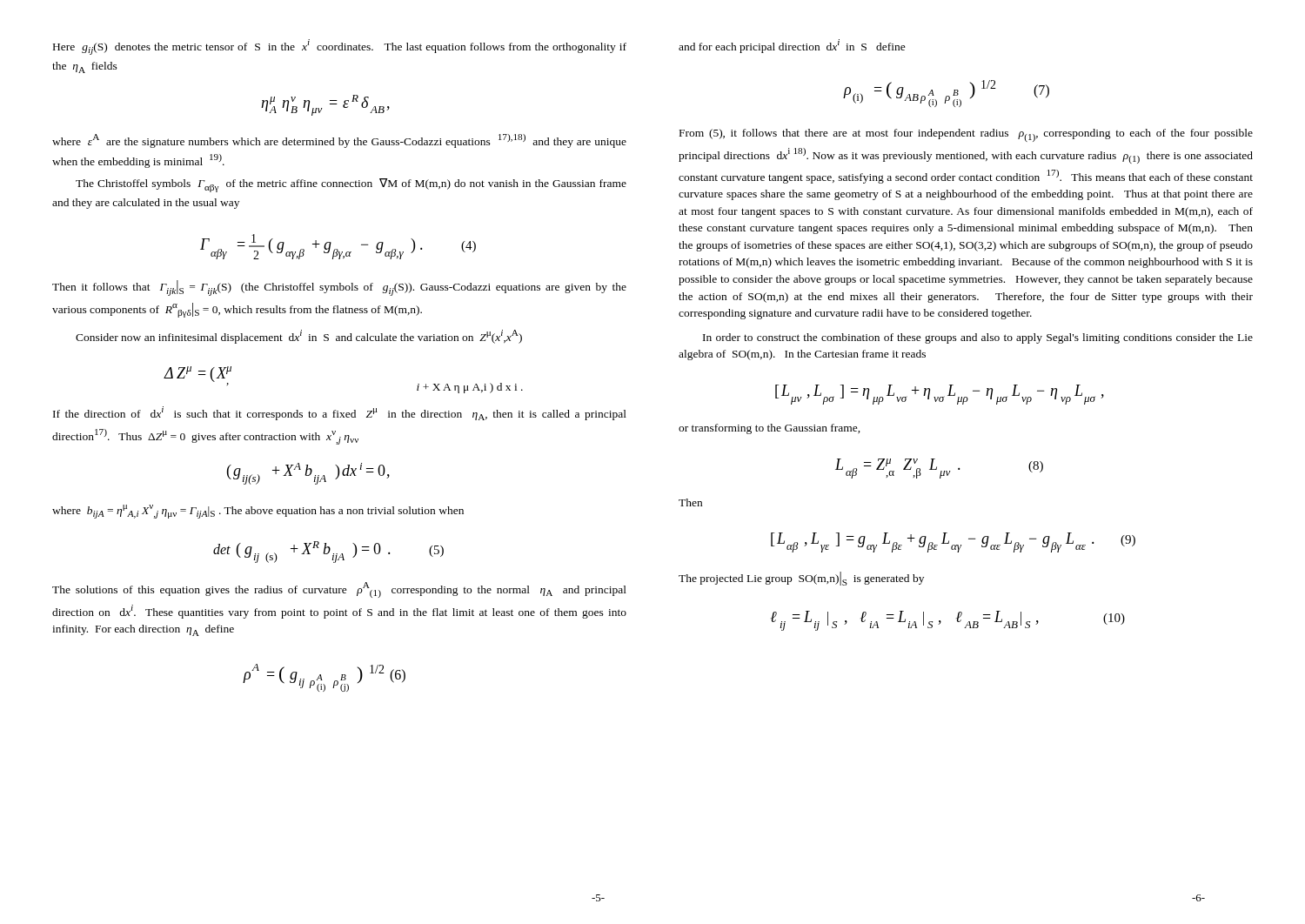This screenshot has width=1305, height=924.
Task: Click the passage that begins "The projected Lie group SO(m,n)|S"
Action: click(801, 579)
